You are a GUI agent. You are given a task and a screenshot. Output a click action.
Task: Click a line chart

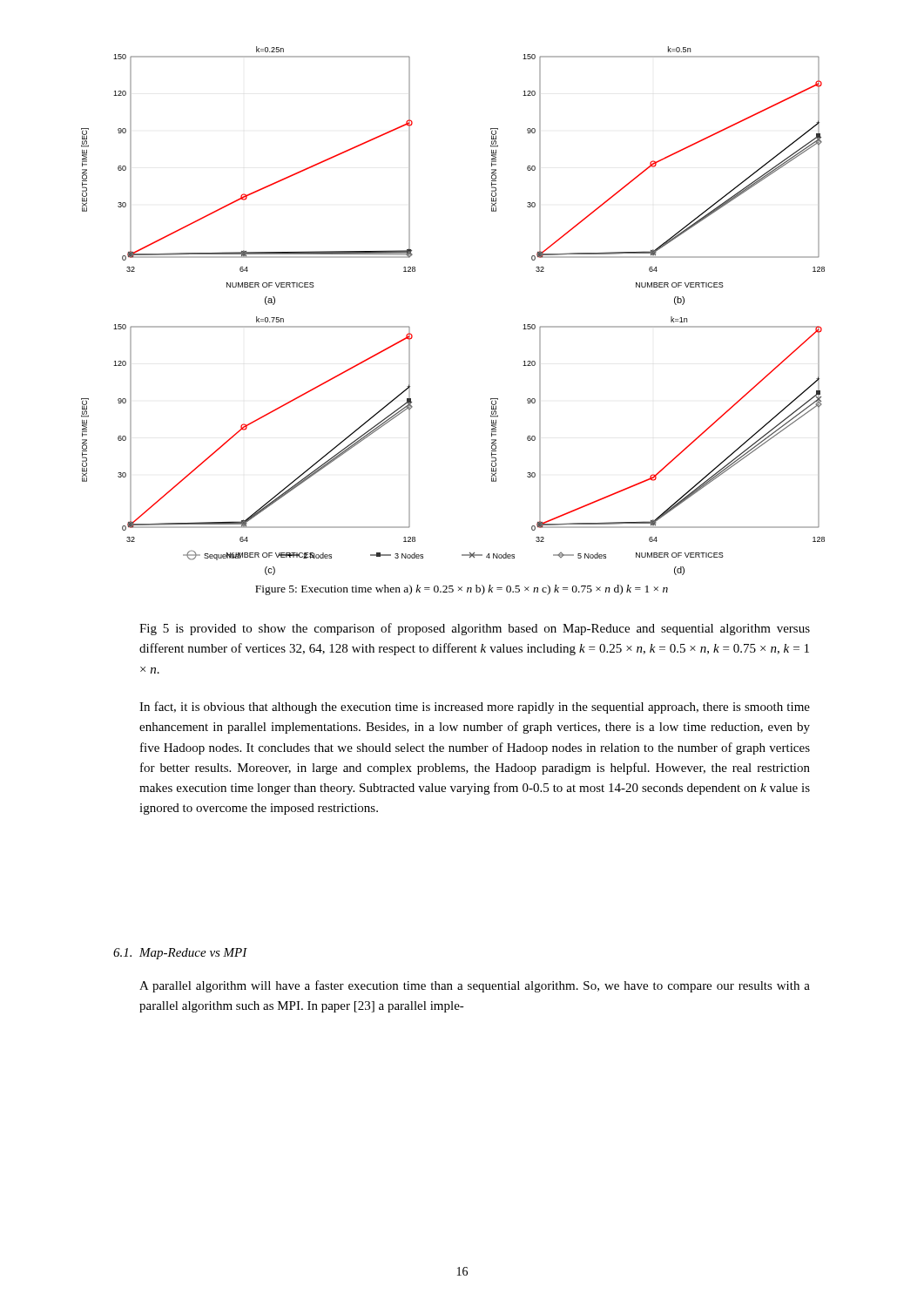(x=462, y=305)
